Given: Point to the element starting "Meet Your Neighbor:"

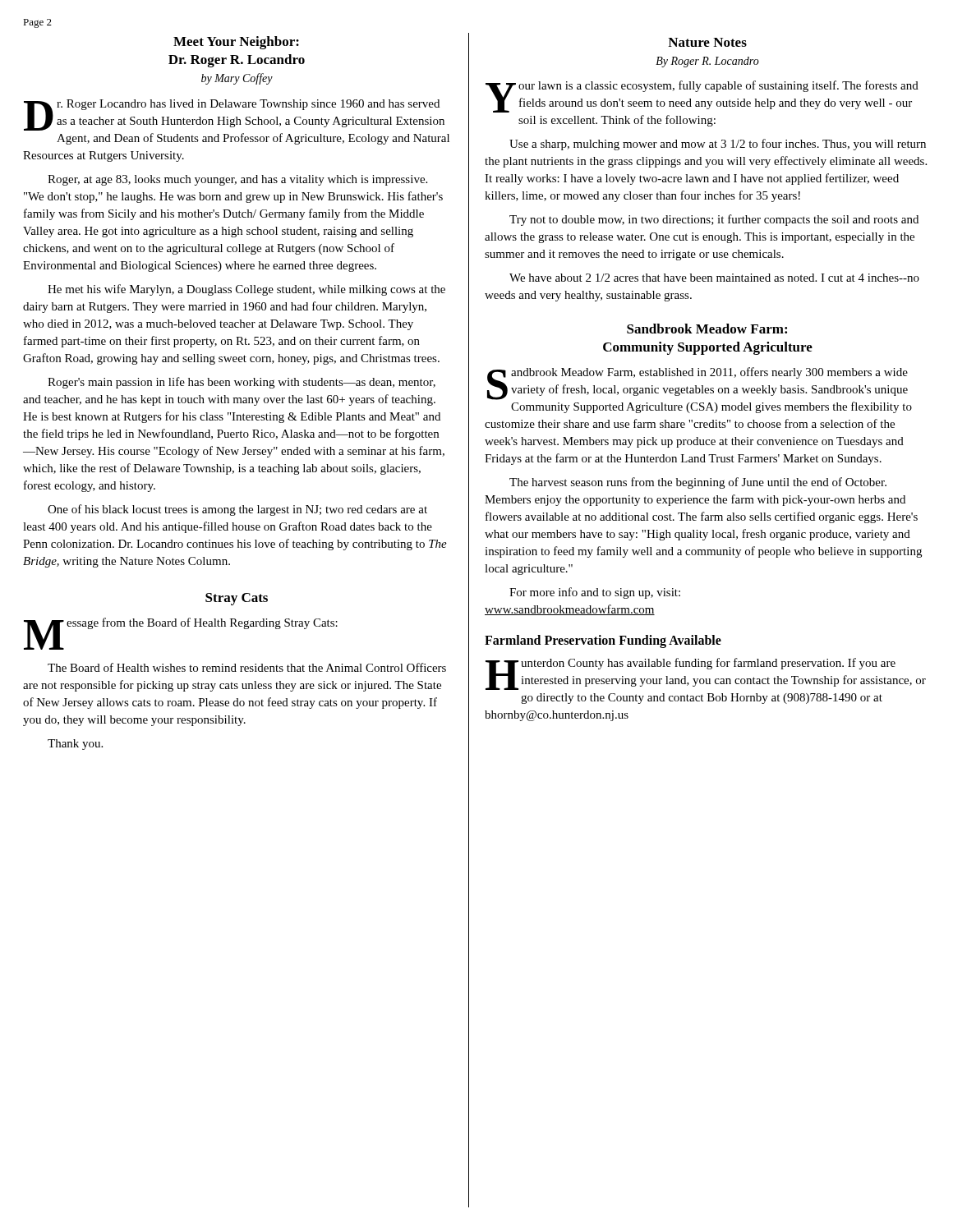Looking at the screenshot, I should point(237,51).
